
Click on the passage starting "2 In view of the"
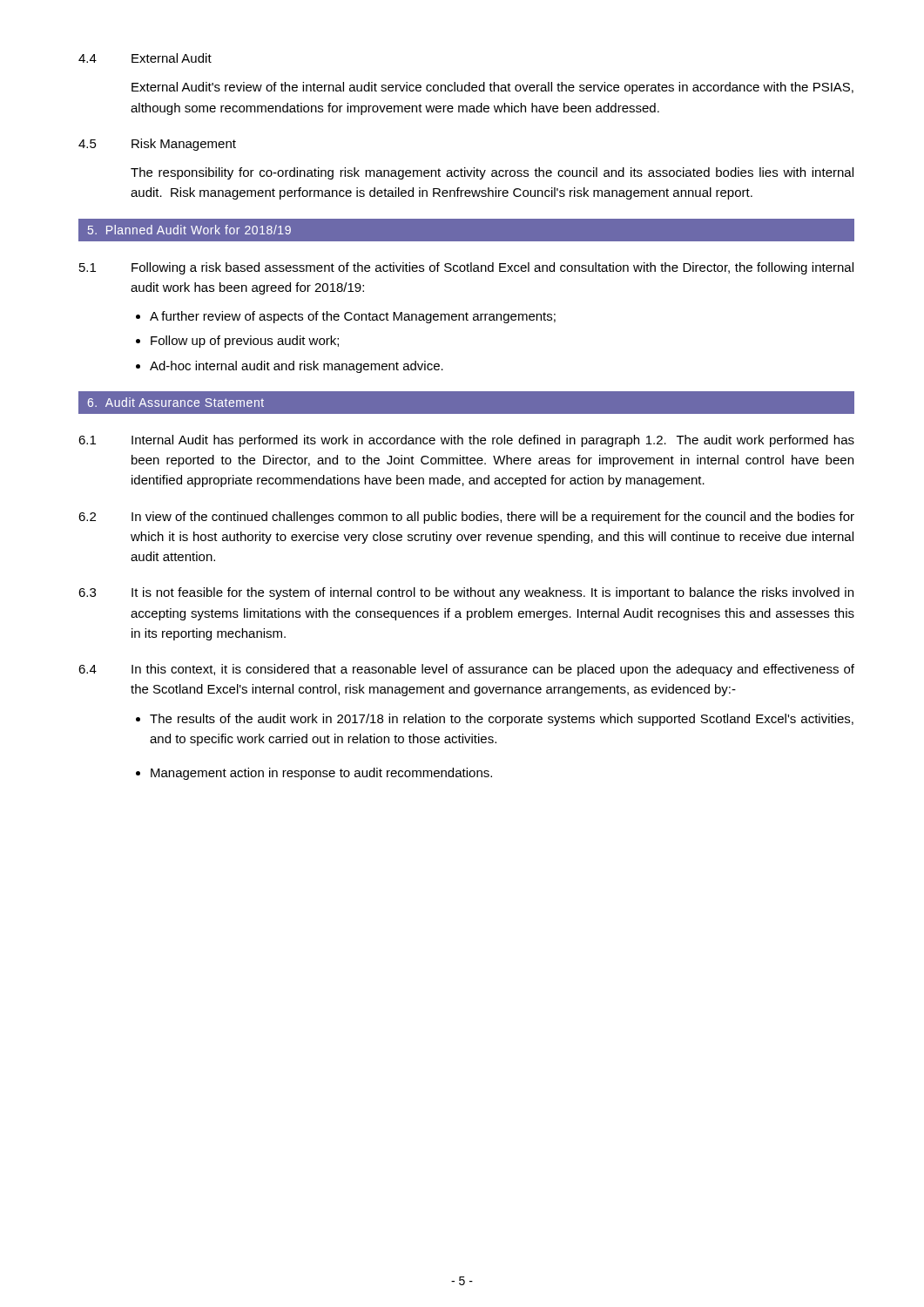466,536
